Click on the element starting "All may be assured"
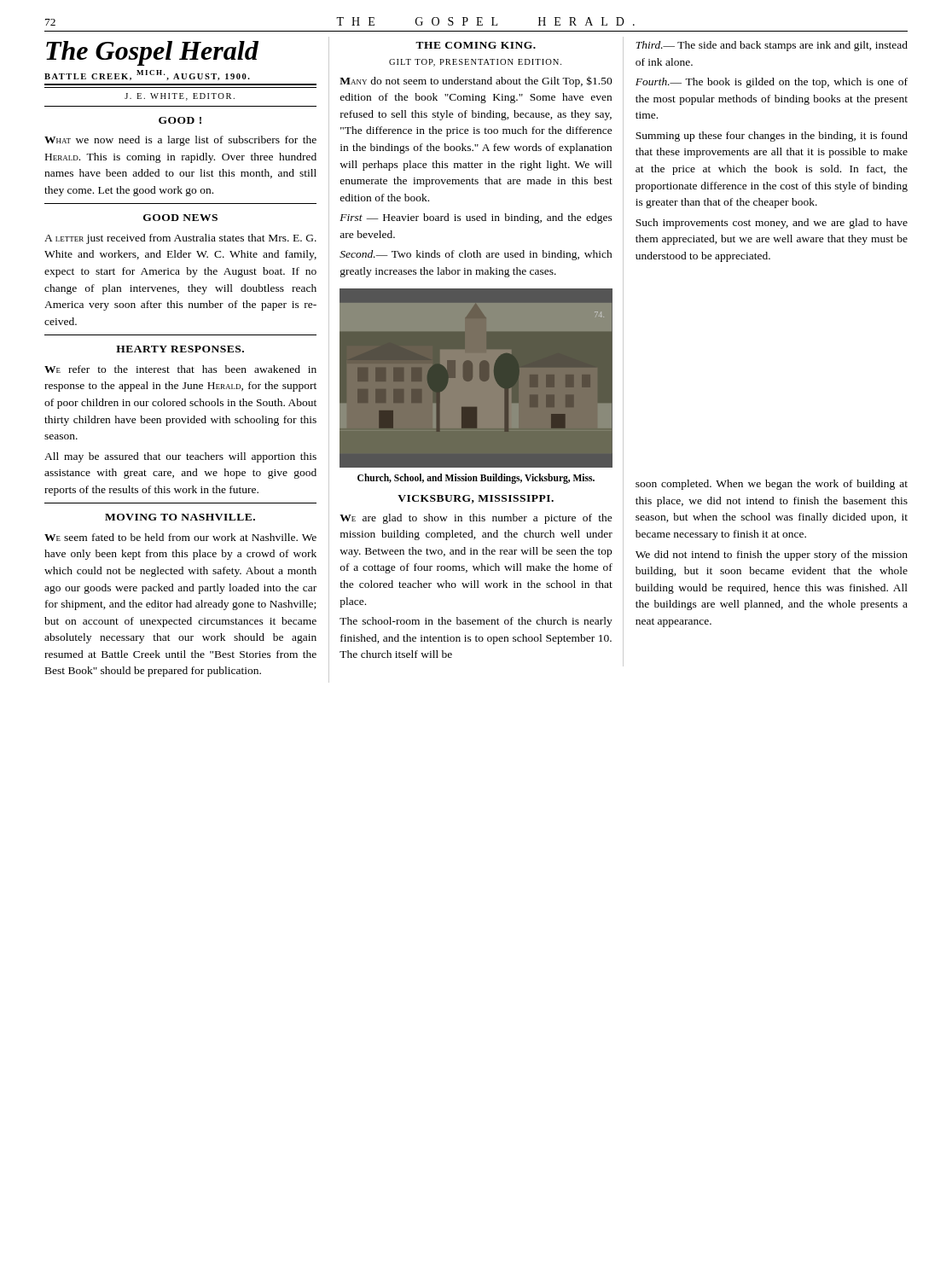The height and width of the screenshot is (1280, 952). [x=181, y=473]
